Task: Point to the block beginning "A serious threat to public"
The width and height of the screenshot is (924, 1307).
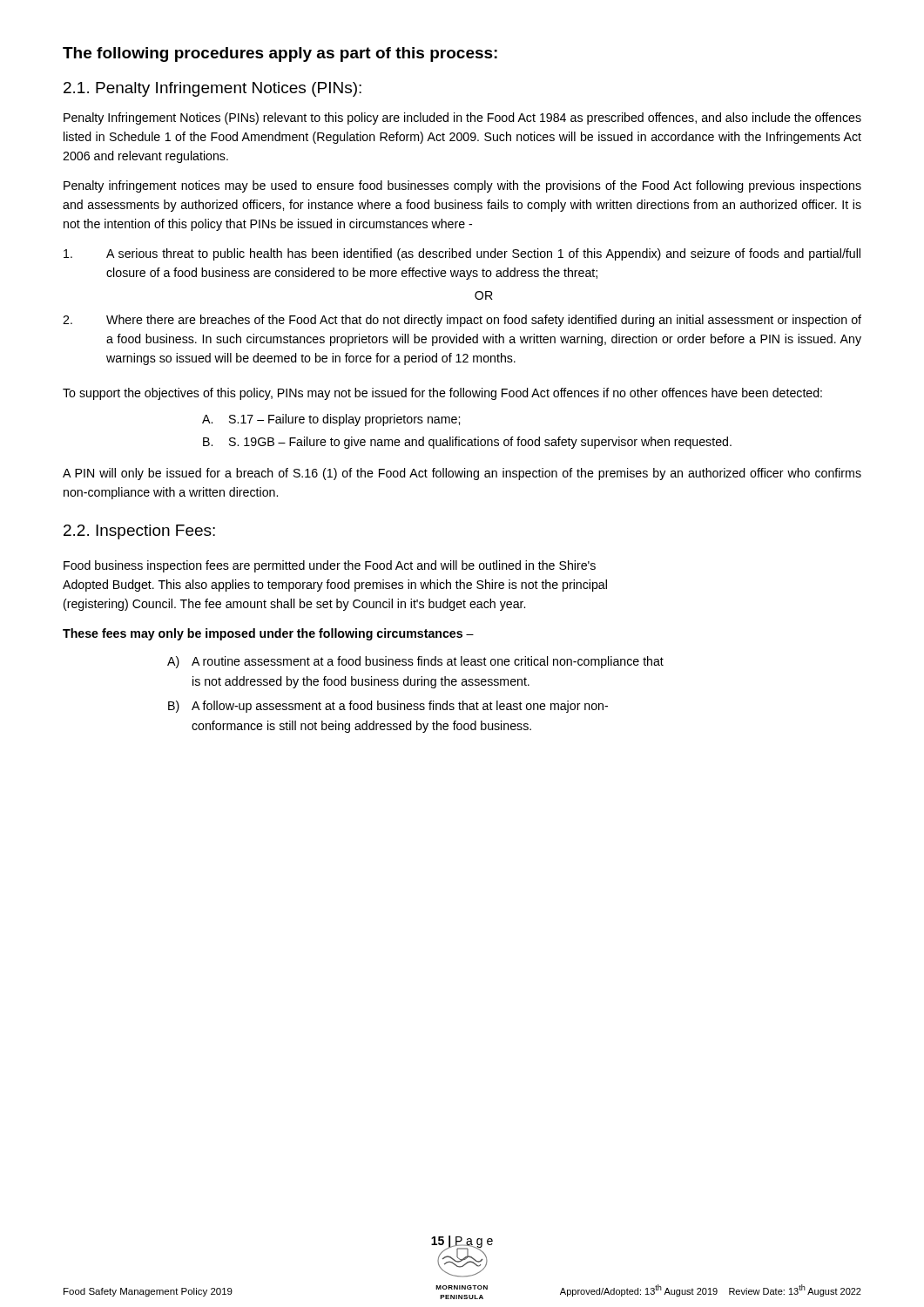Action: click(x=462, y=274)
